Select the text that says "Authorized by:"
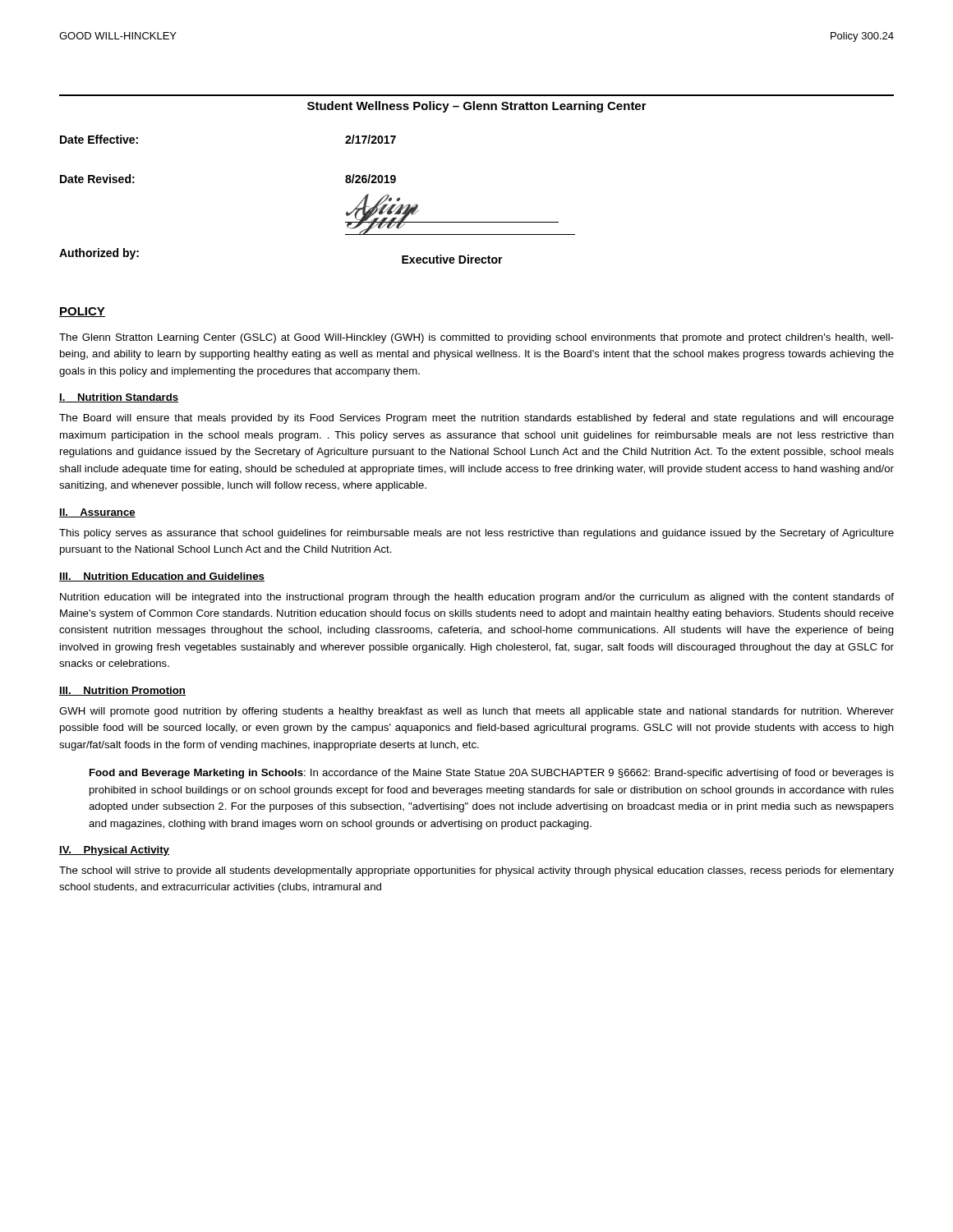The height and width of the screenshot is (1232, 953). click(x=99, y=253)
